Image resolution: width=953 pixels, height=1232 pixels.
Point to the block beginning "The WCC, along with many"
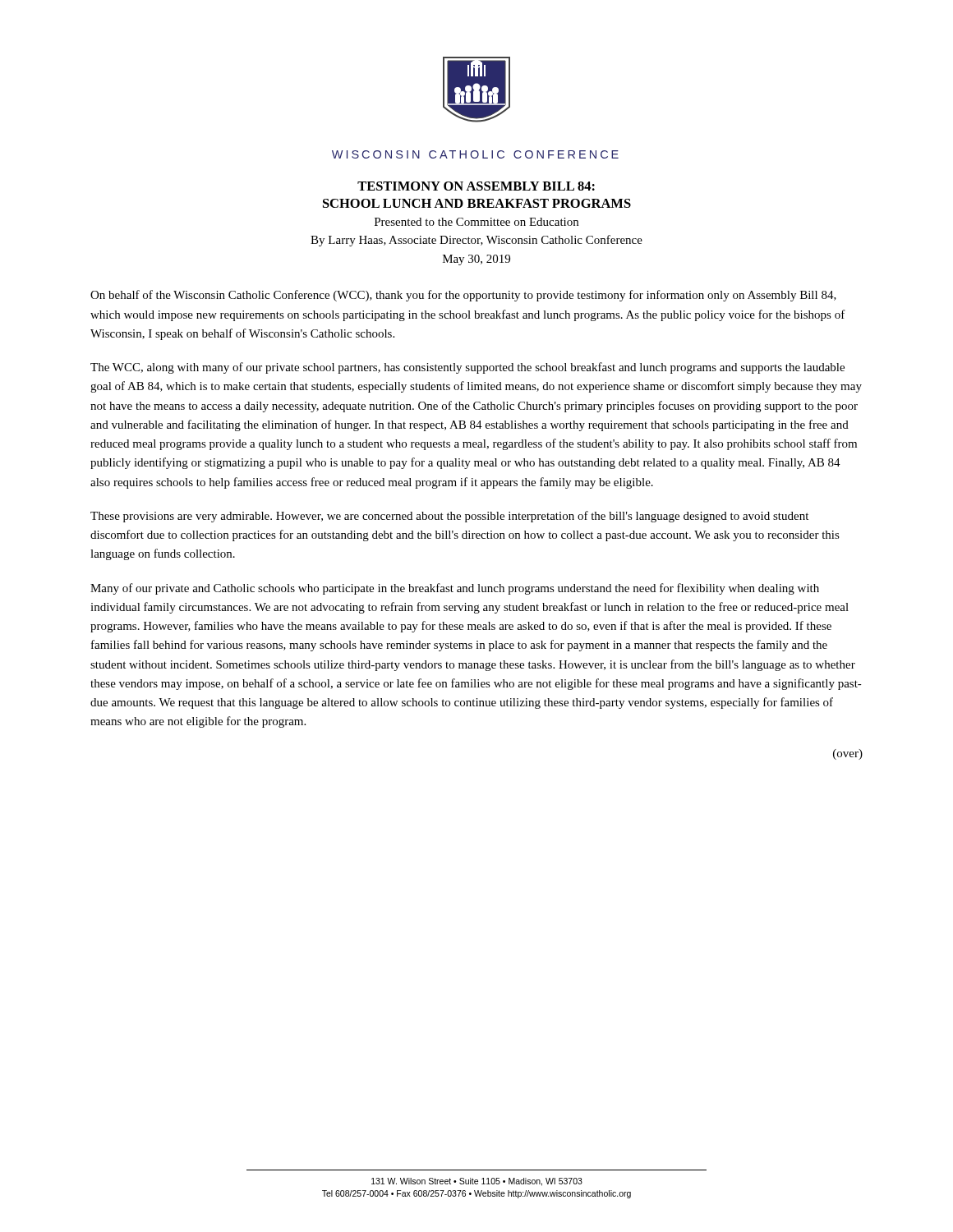point(476,425)
